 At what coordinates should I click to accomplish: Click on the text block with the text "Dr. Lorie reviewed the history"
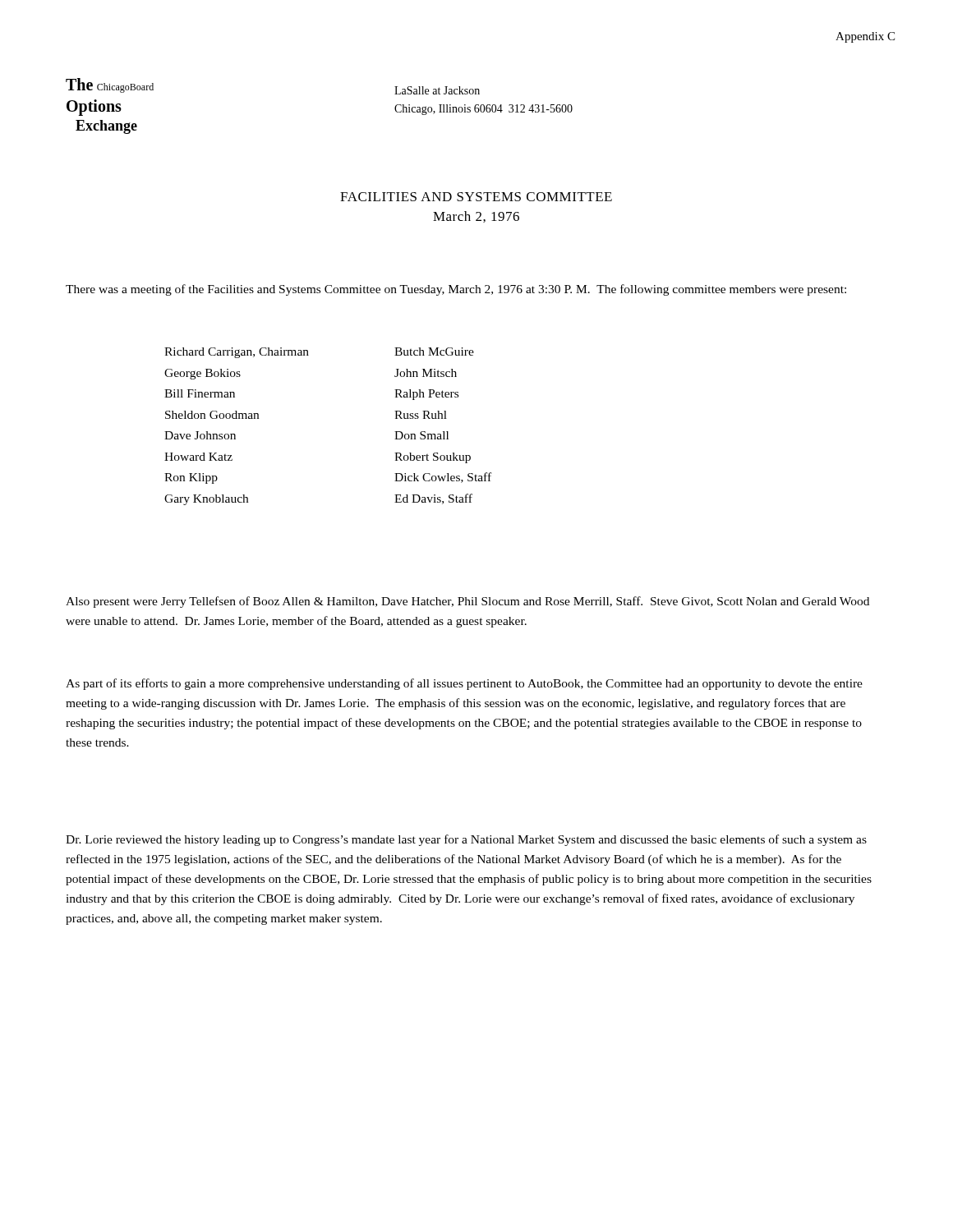[x=469, y=878]
